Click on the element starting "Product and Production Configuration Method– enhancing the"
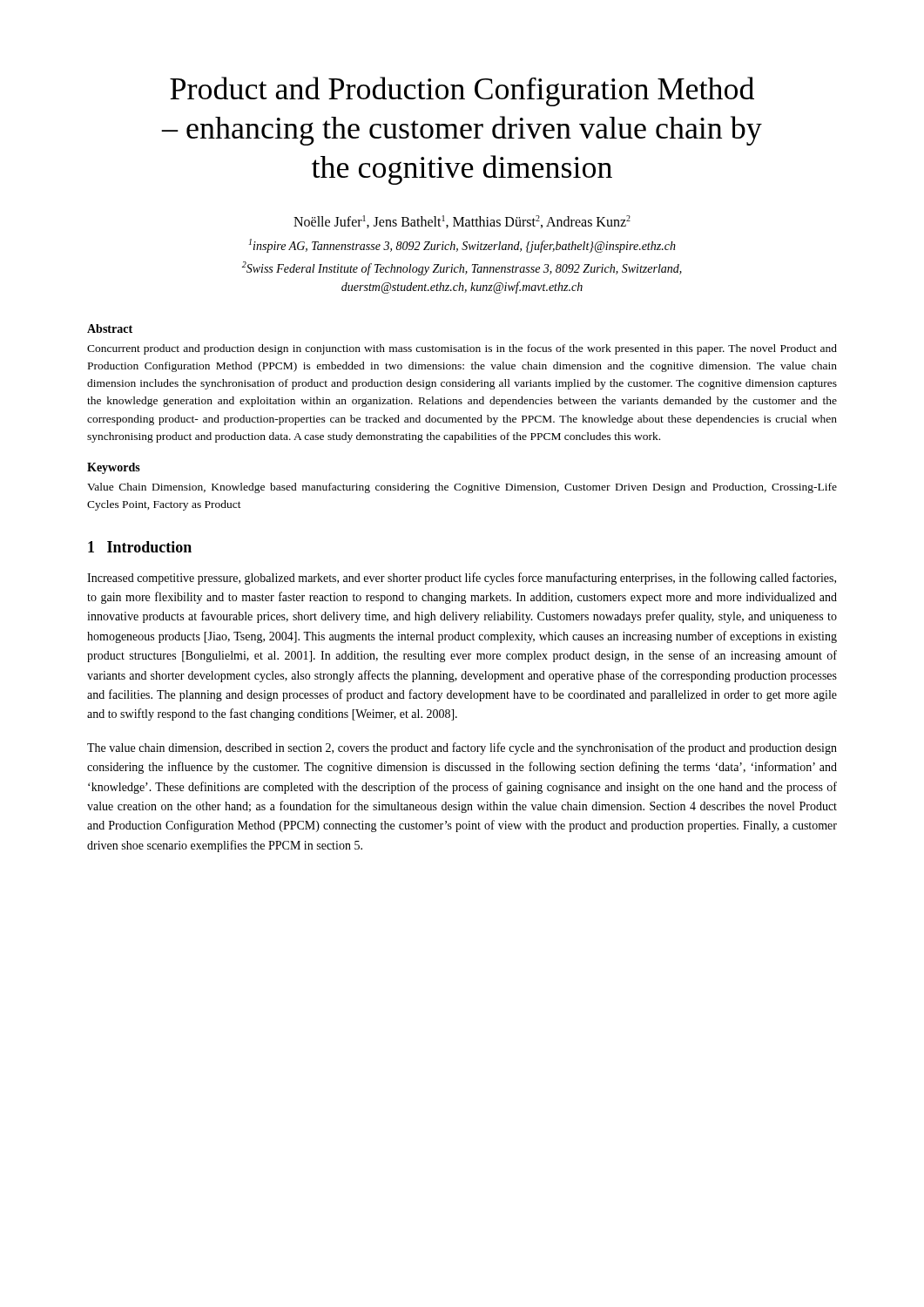The height and width of the screenshot is (1307, 924). coord(462,128)
